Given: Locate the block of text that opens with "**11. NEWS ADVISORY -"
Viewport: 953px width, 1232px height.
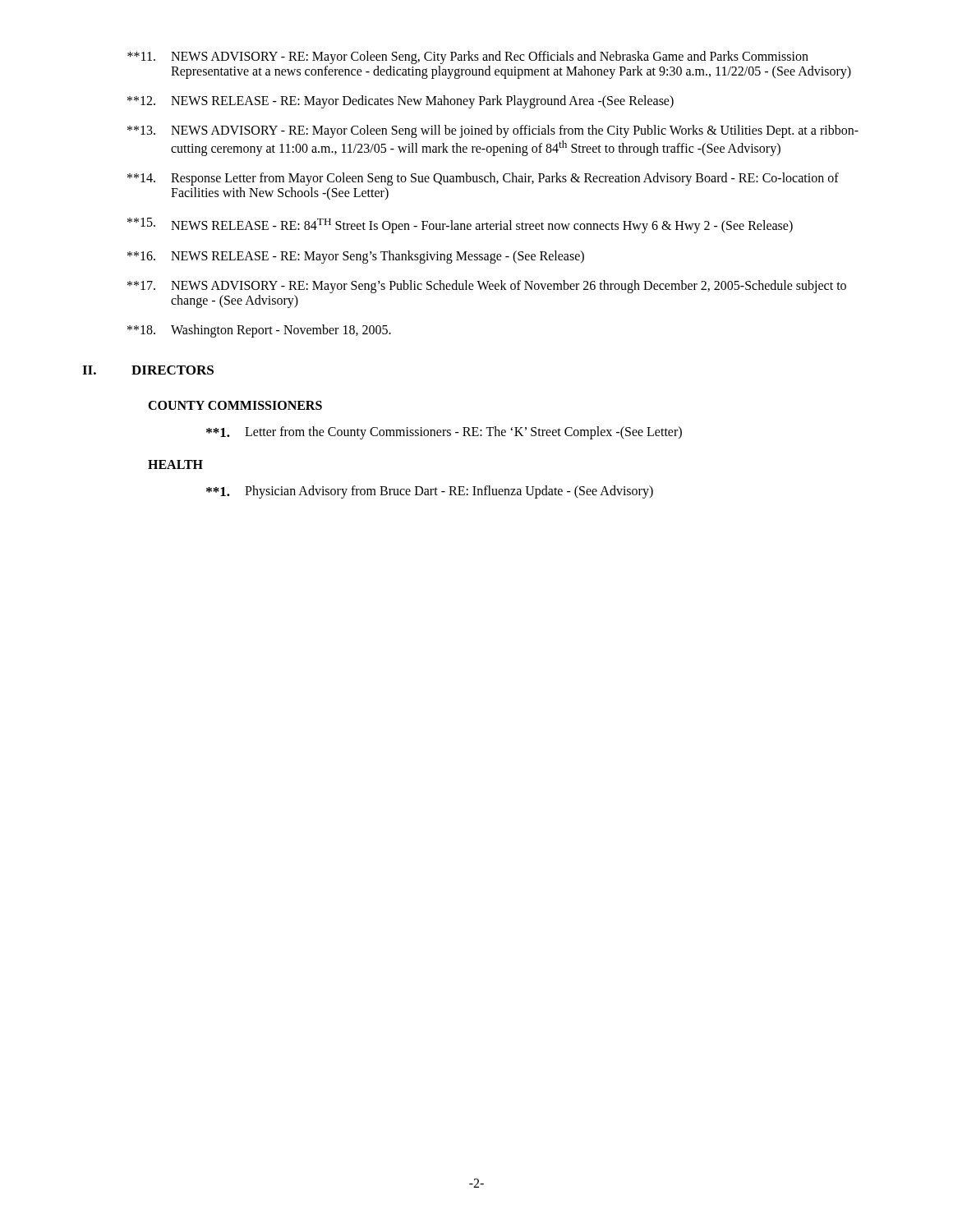Looking at the screenshot, I should (x=476, y=64).
